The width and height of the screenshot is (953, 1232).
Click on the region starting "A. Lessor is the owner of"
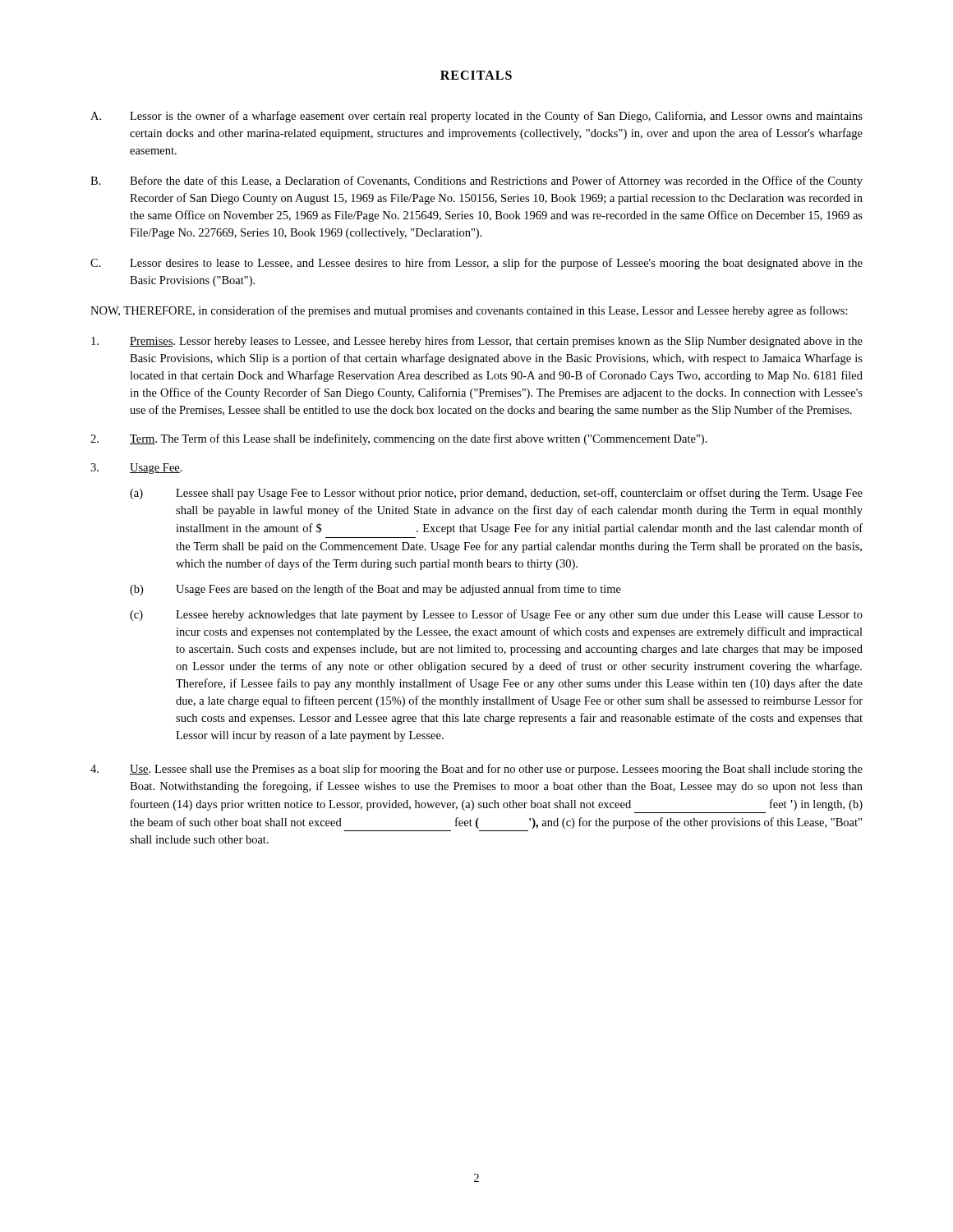[476, 134]
